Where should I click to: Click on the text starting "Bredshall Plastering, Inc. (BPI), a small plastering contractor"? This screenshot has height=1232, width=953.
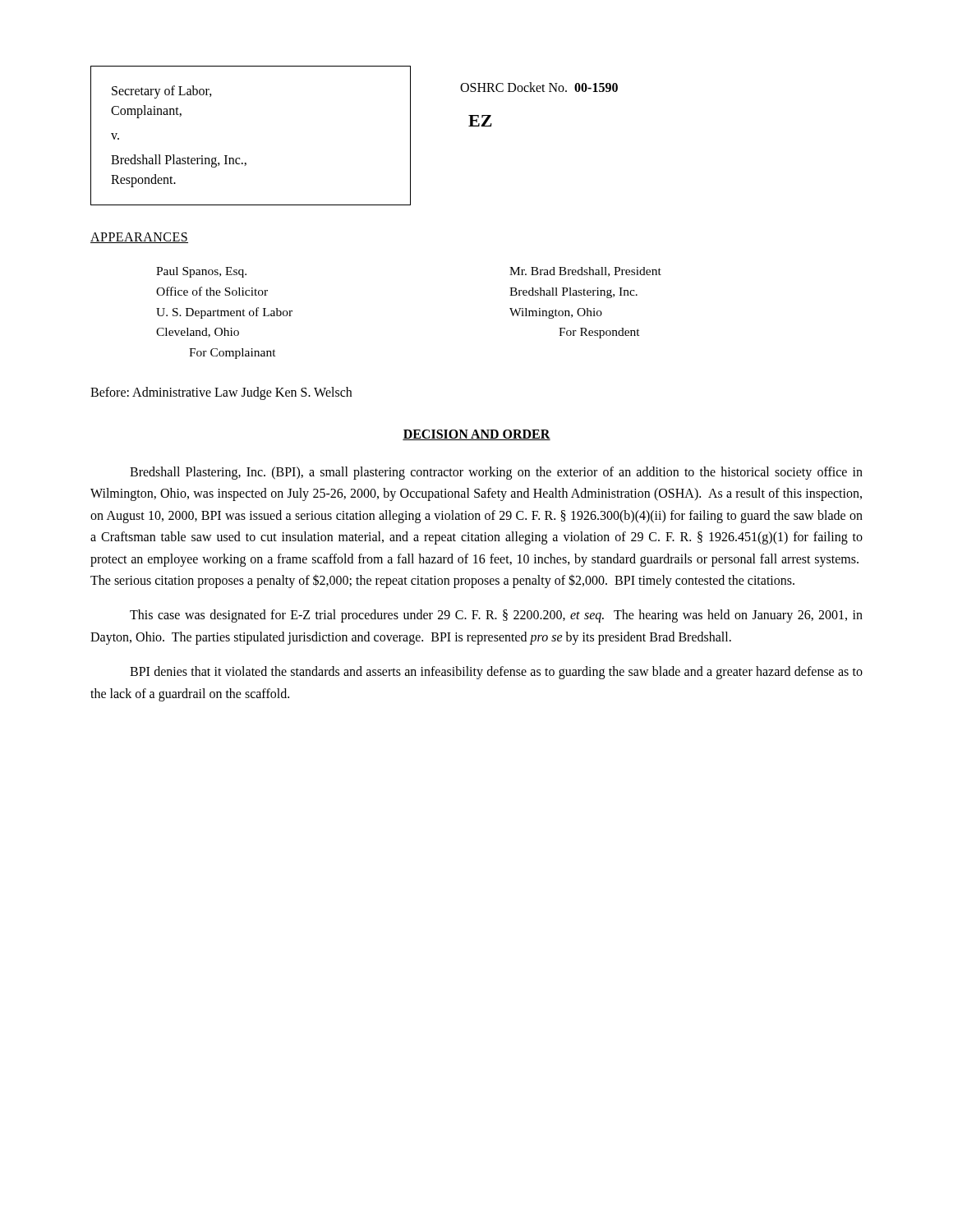(x=476, y=583)
